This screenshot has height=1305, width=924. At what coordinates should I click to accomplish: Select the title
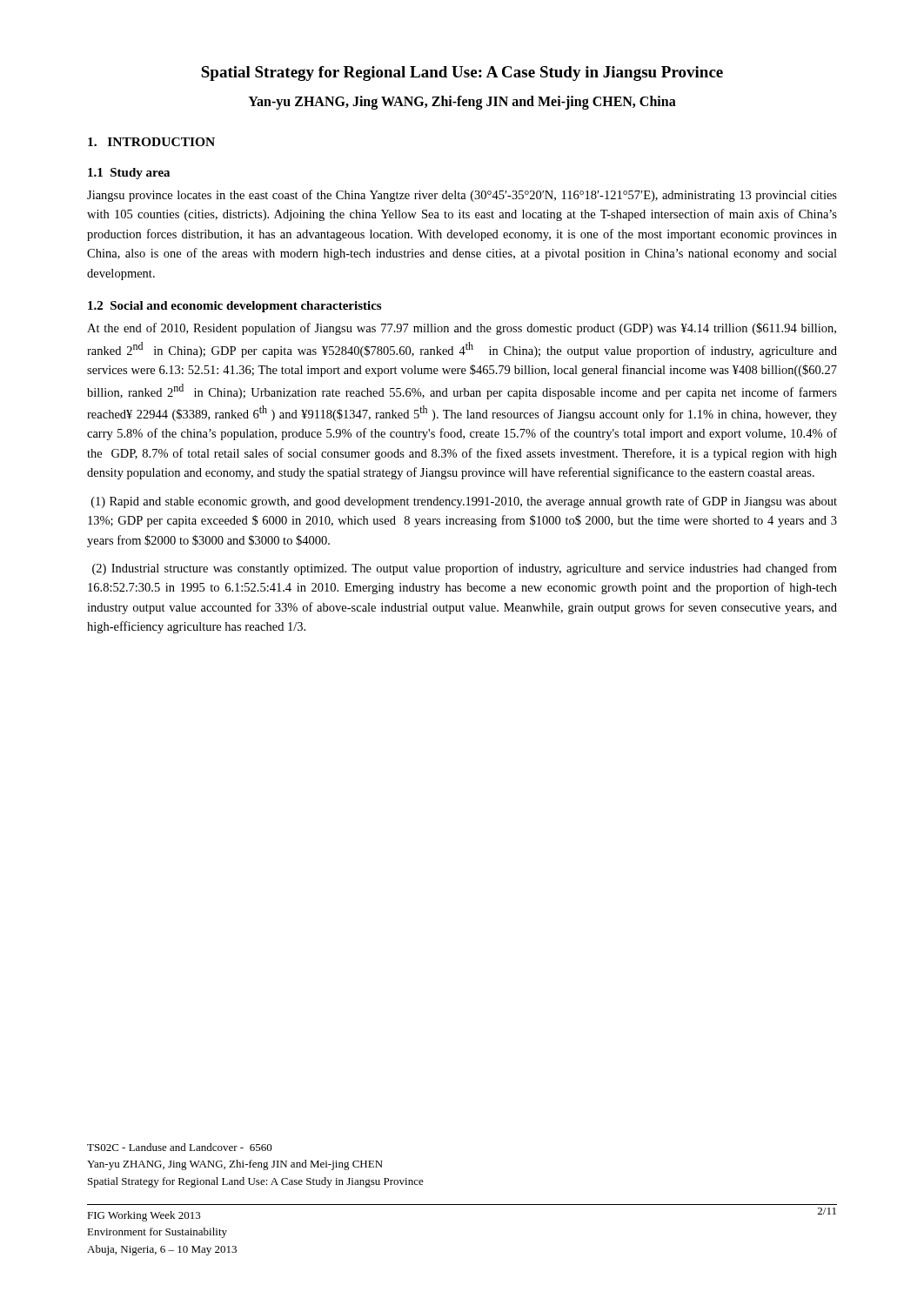462,72
